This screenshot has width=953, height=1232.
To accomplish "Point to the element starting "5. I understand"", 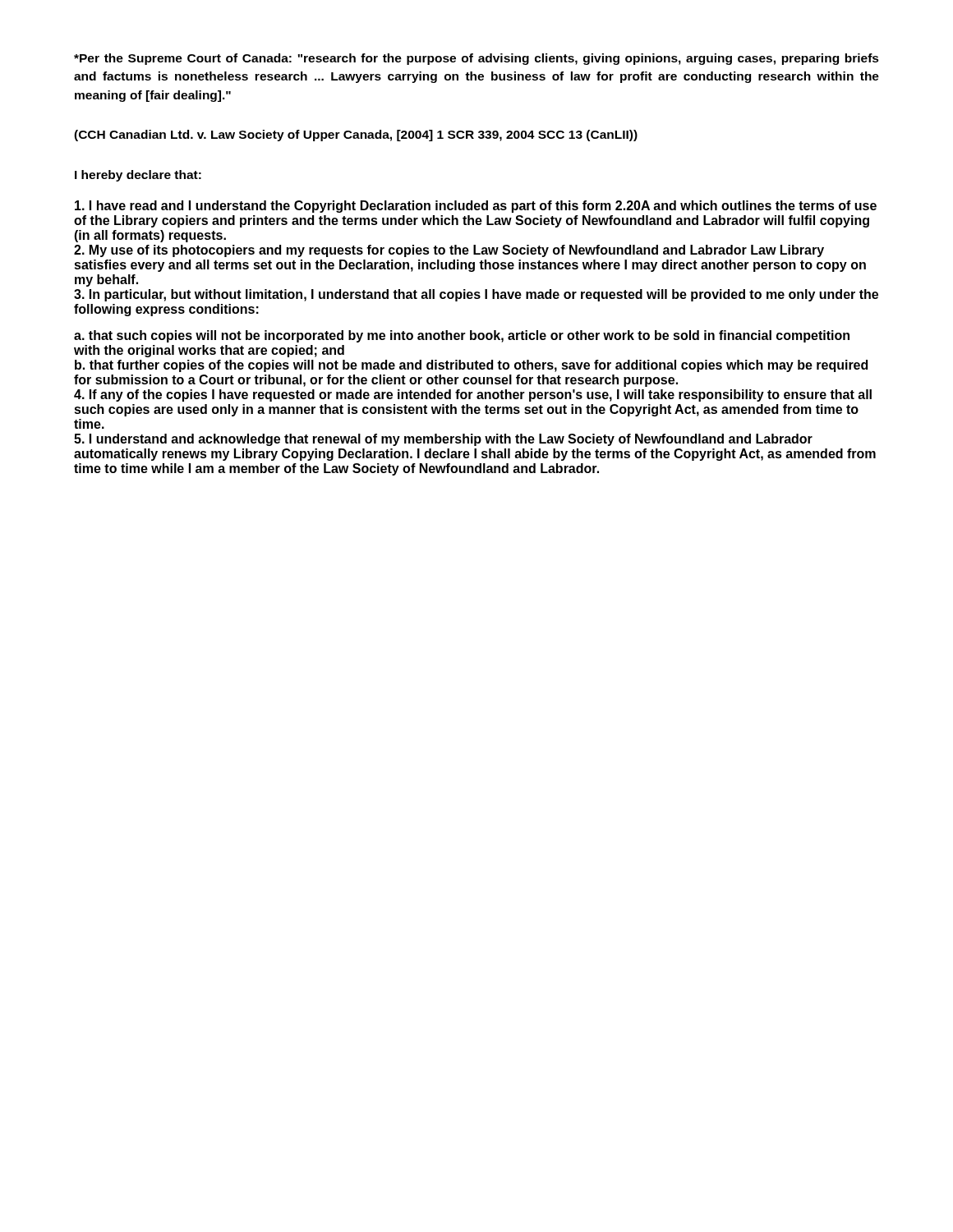I will 476,454.
